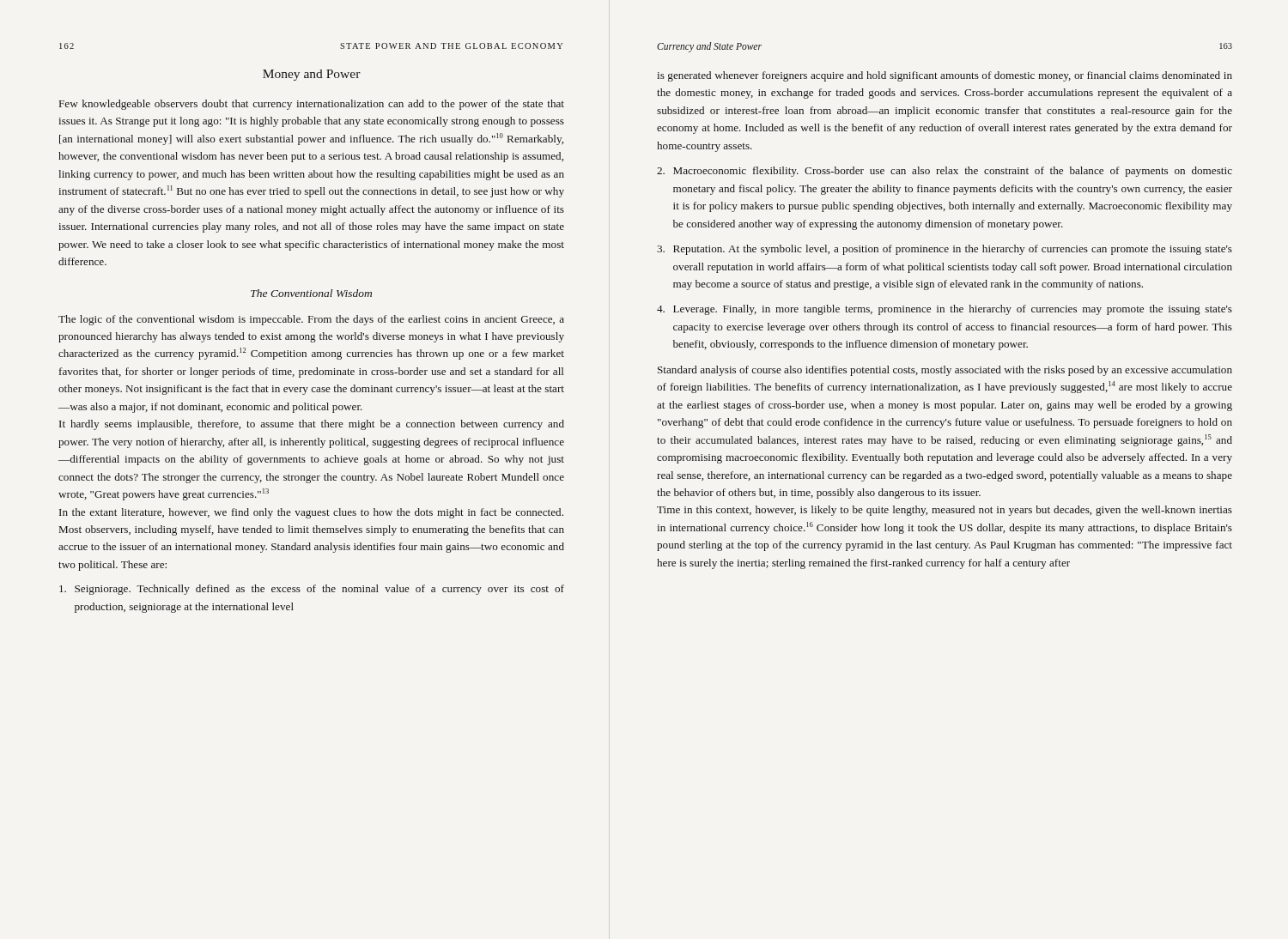Locate the title with the text "Money and Power"
1288x939 pixels.
click(x=311, y=74)
